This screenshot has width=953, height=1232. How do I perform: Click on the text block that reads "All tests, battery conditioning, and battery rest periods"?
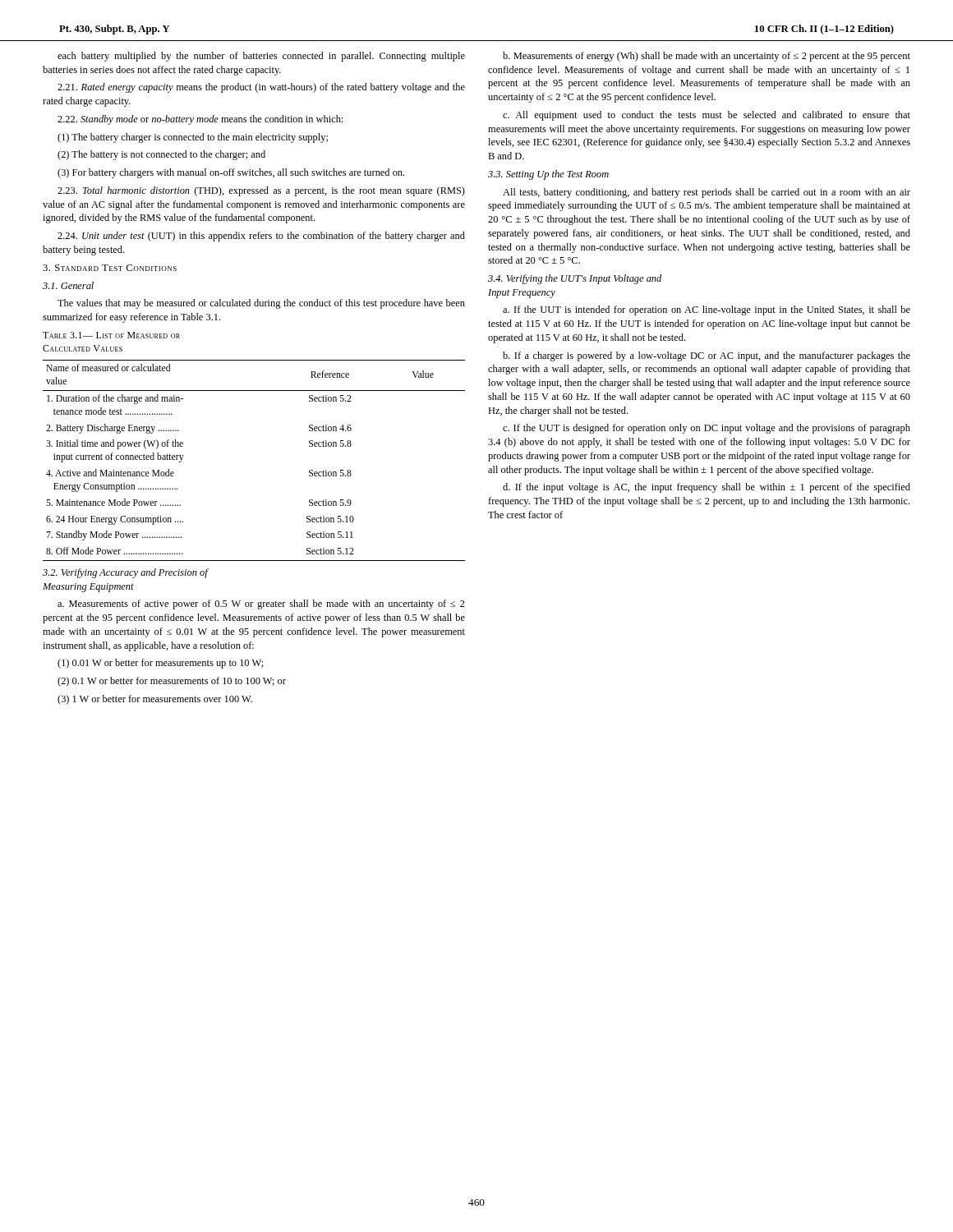(699, 227)
